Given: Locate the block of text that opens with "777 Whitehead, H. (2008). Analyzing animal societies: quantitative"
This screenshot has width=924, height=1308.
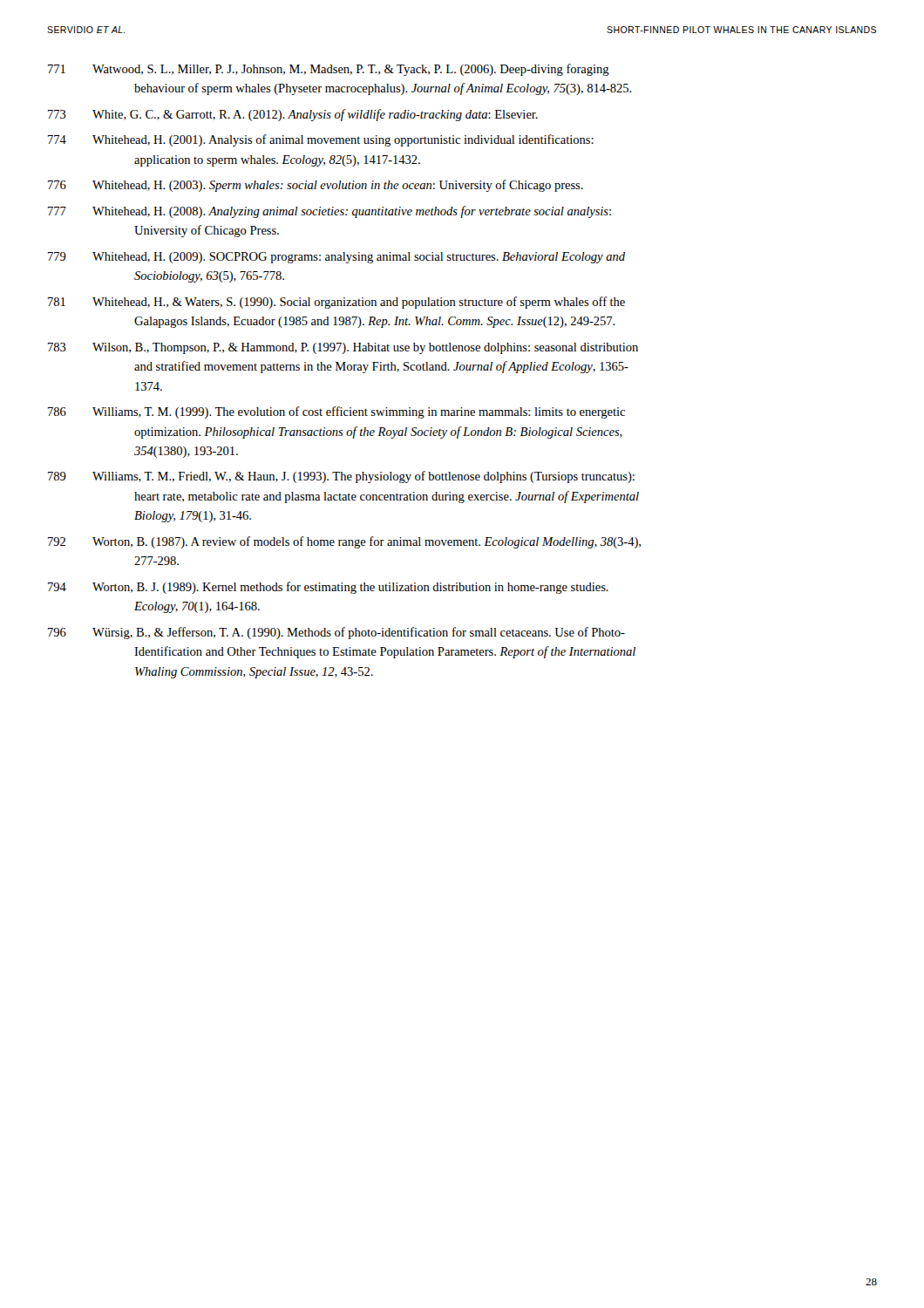Looking at the screenshot, I should (462, 221).
